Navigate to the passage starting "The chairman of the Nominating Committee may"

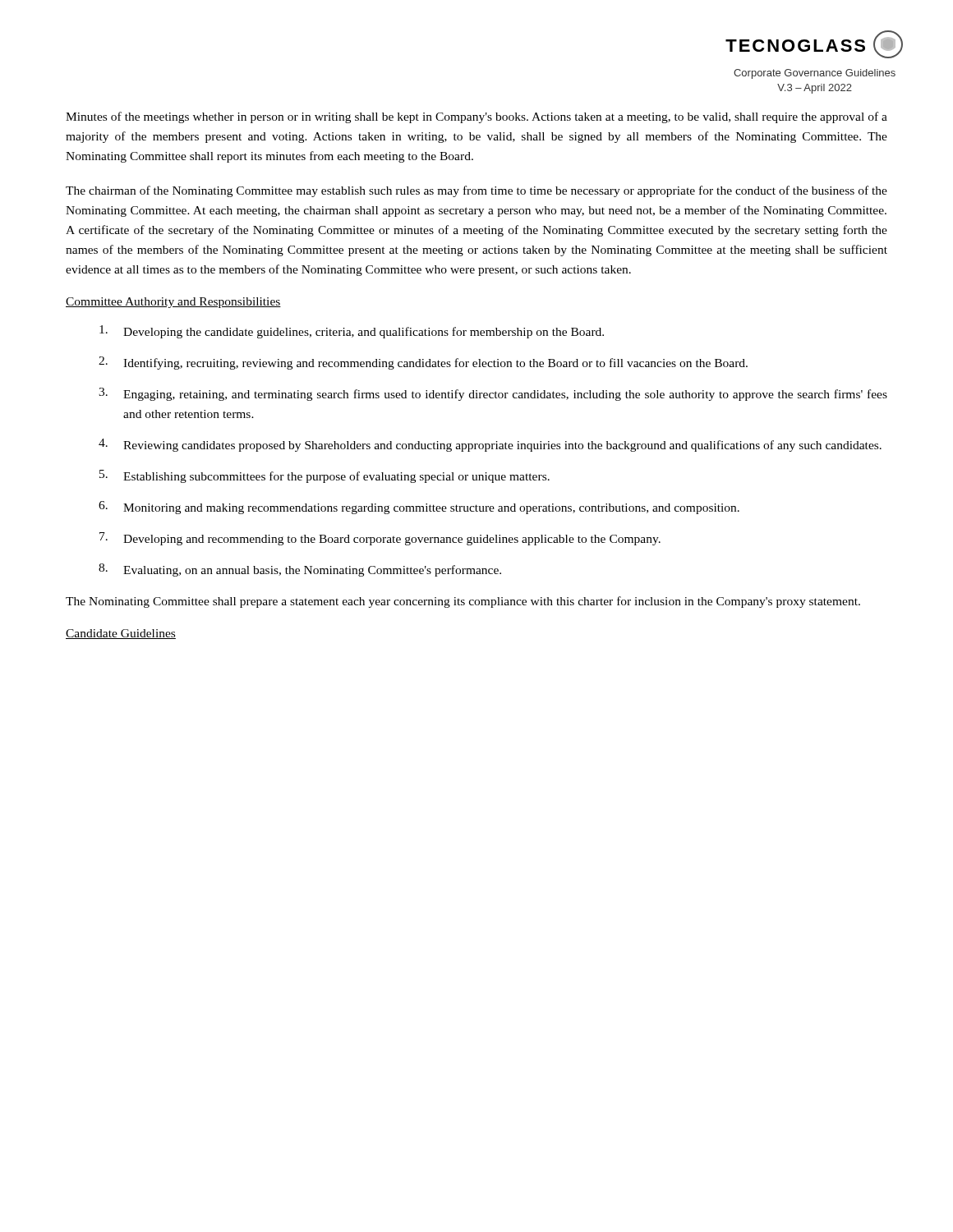coord(476,230)
